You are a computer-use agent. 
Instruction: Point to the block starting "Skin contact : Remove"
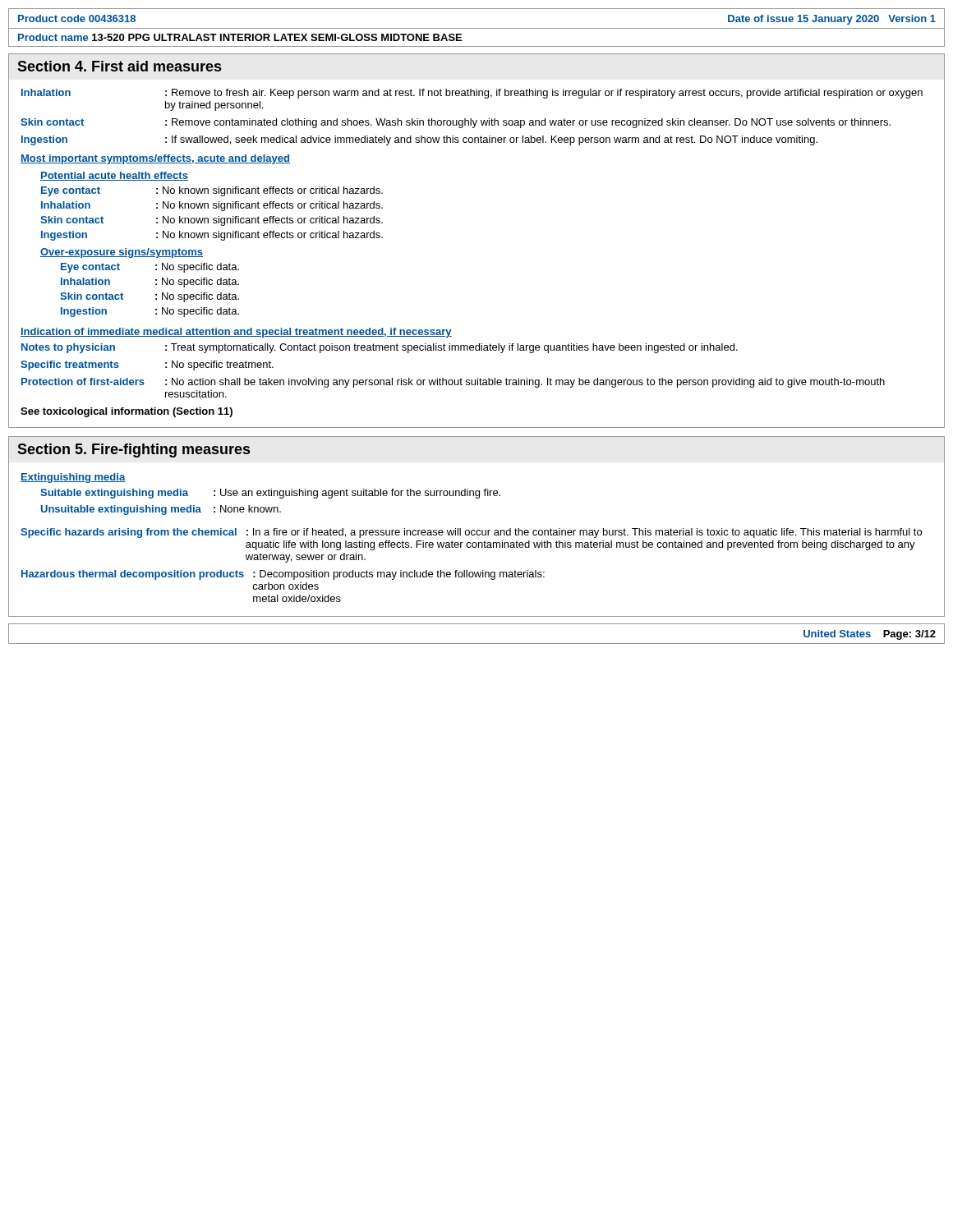tap(476, 122)
